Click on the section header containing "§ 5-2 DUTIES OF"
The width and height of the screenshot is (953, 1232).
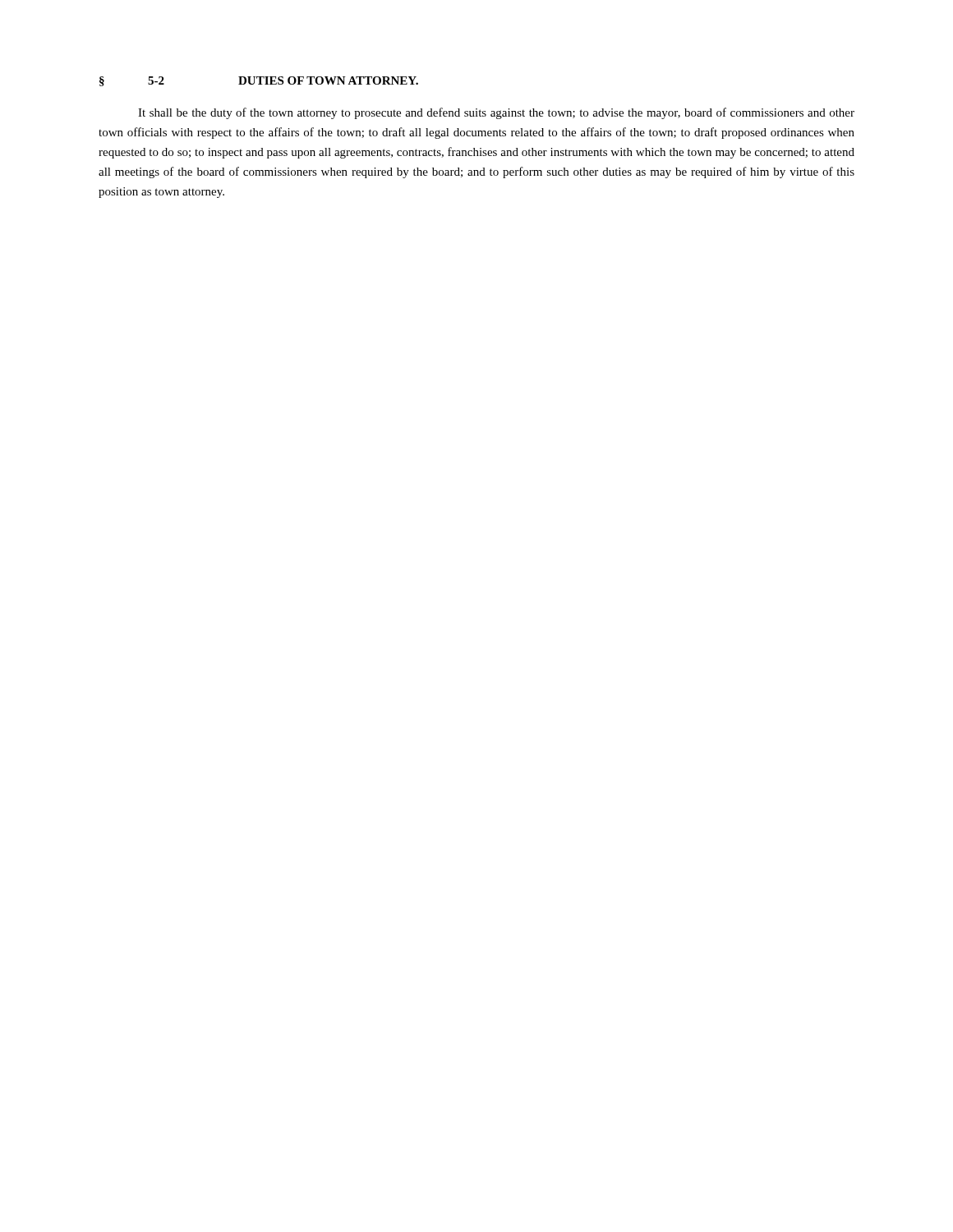[x=259, y=81]
